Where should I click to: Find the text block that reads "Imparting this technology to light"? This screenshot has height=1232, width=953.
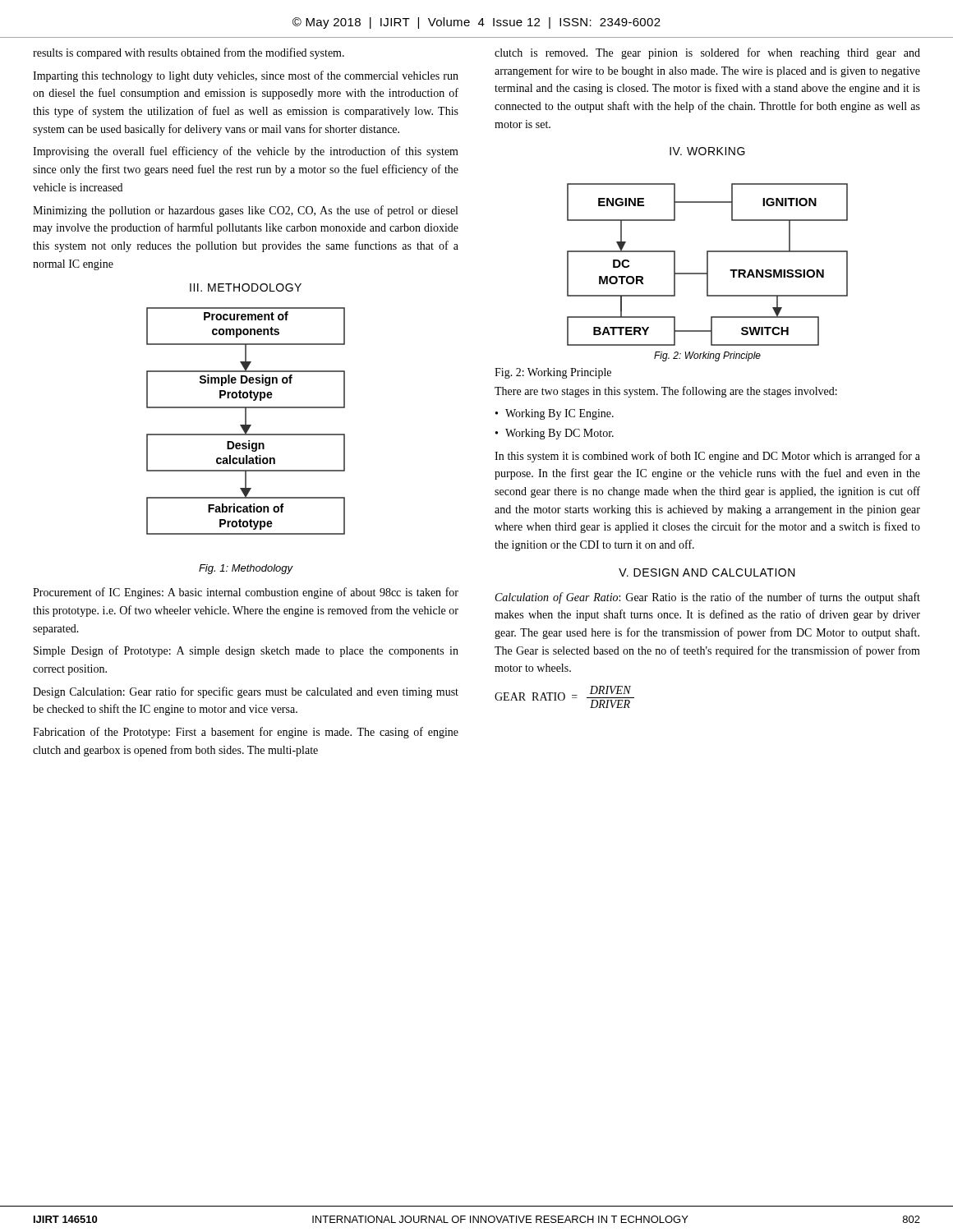tap(246, 102)
